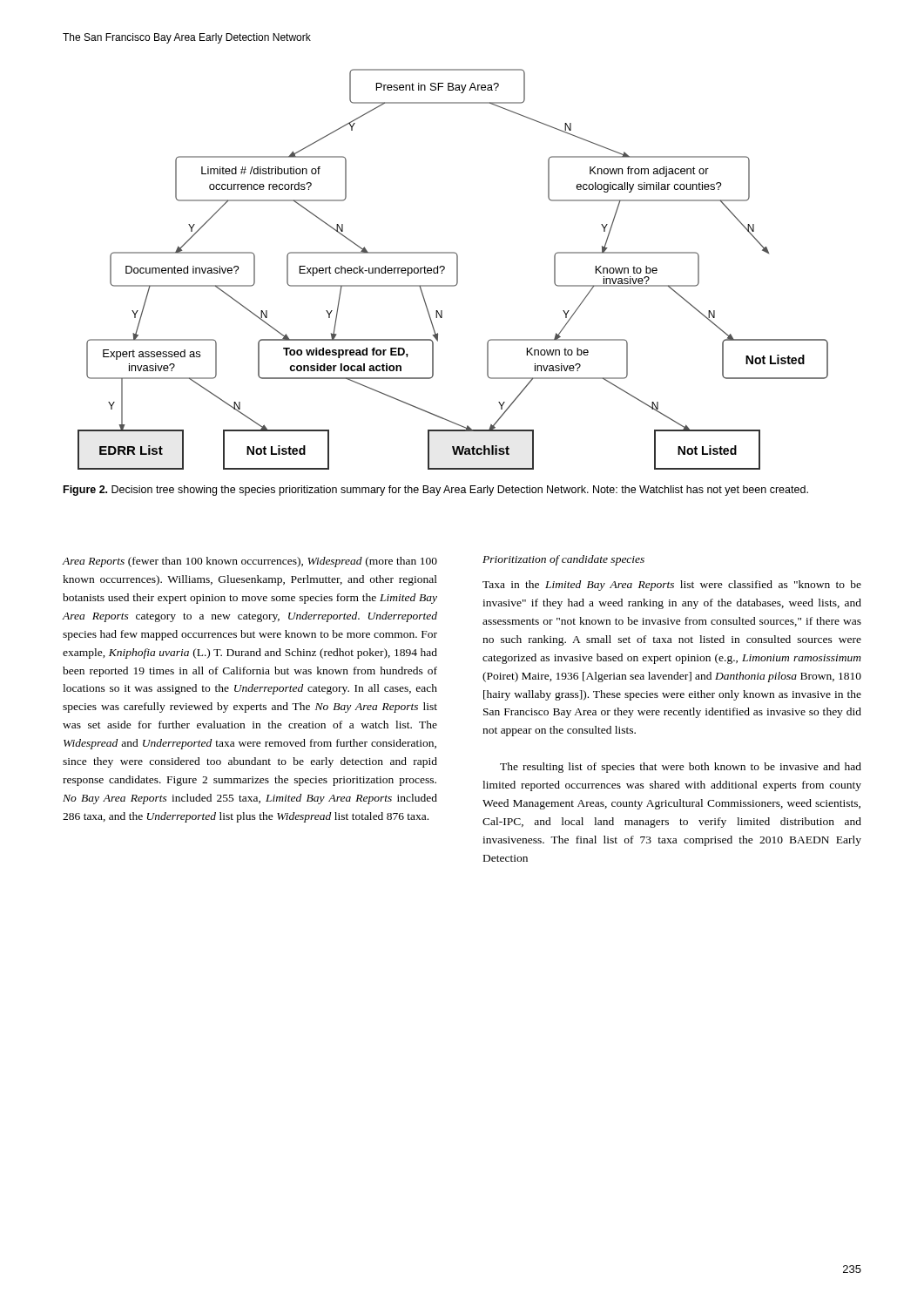Click on the text block containing "Area Reports (fewer than 100"

click(250, 688)
